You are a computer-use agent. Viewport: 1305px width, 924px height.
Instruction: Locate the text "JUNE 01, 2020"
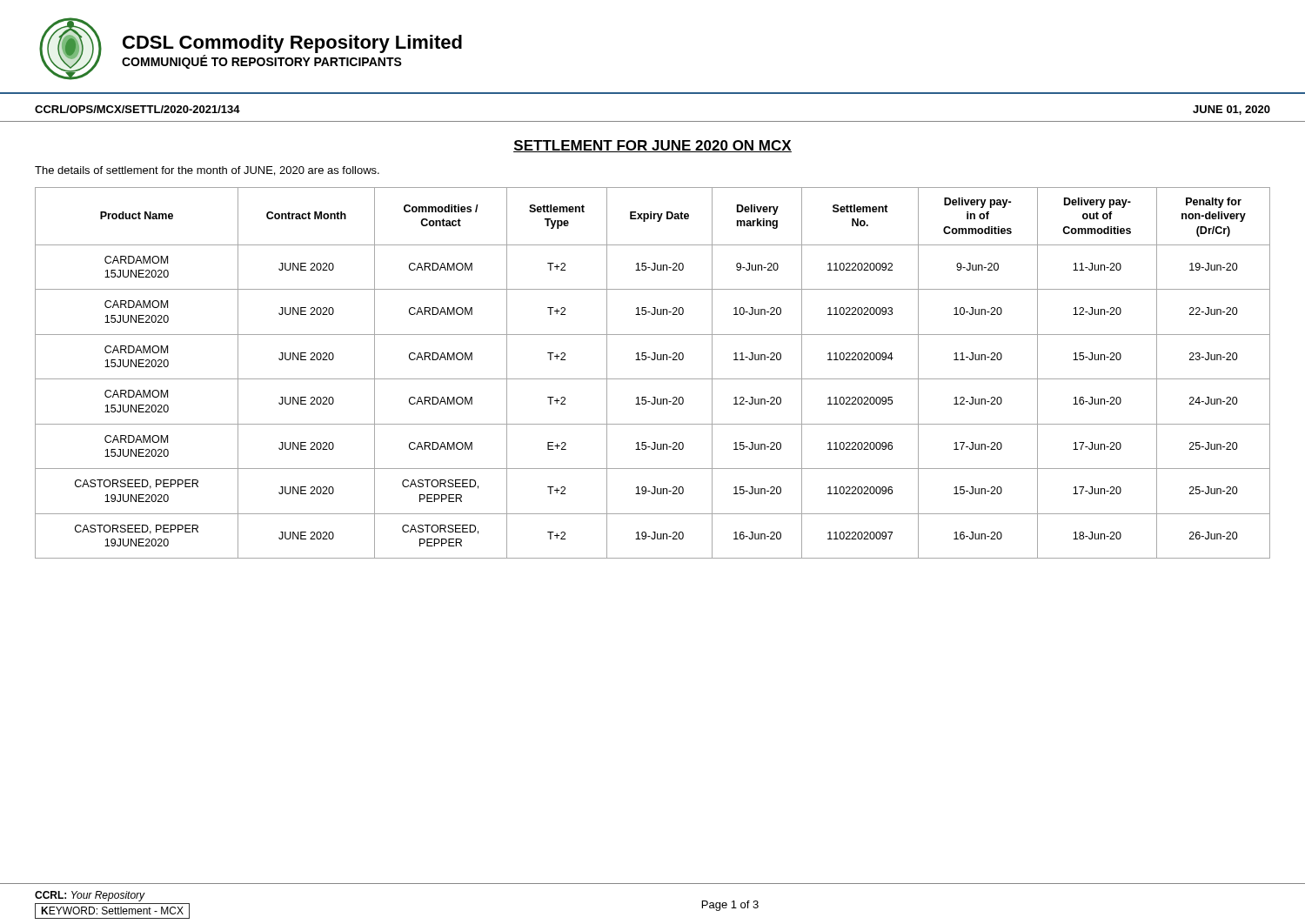tap(1232, 109)
